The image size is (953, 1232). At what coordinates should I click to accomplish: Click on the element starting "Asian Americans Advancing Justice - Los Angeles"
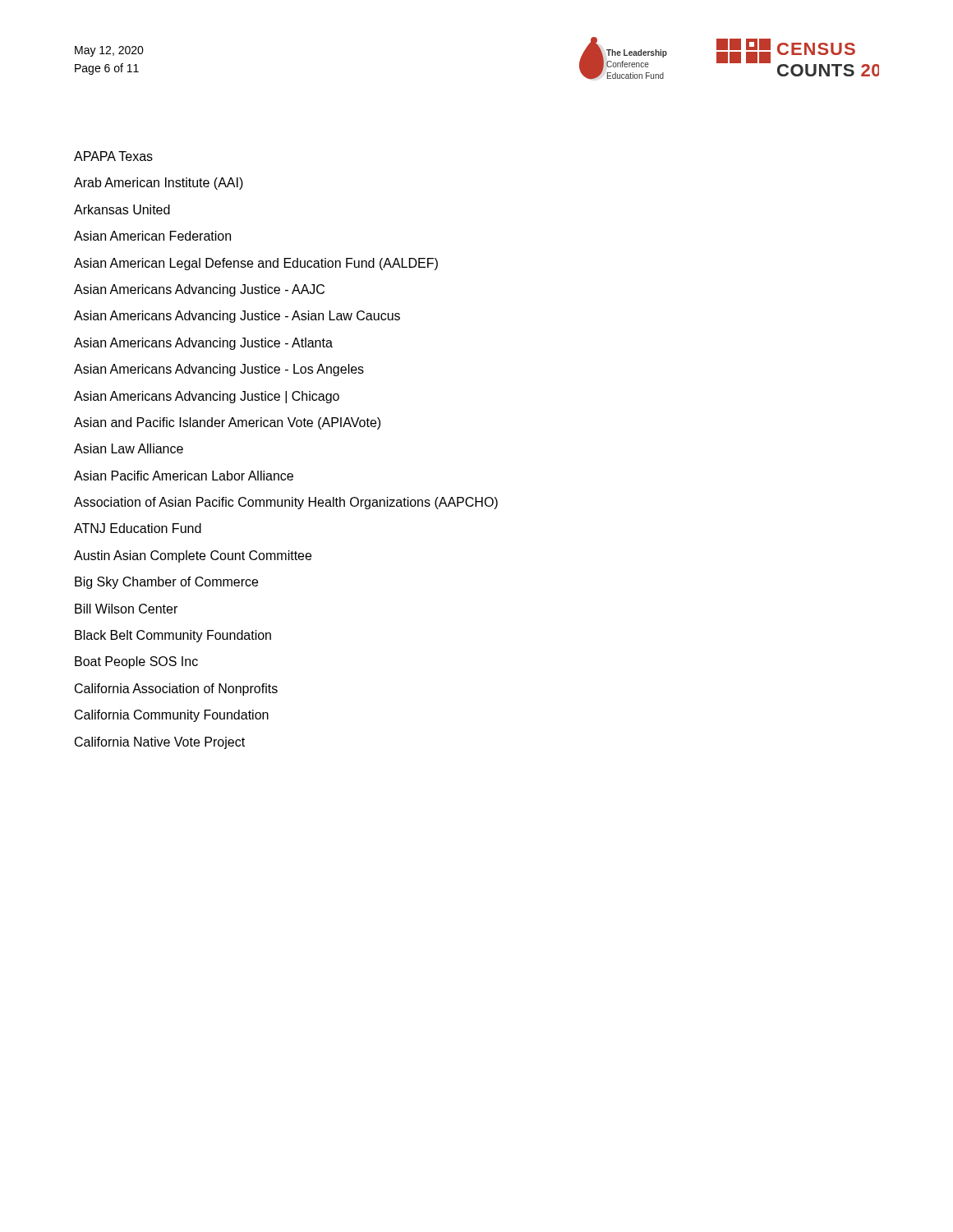tap(219, 369)
